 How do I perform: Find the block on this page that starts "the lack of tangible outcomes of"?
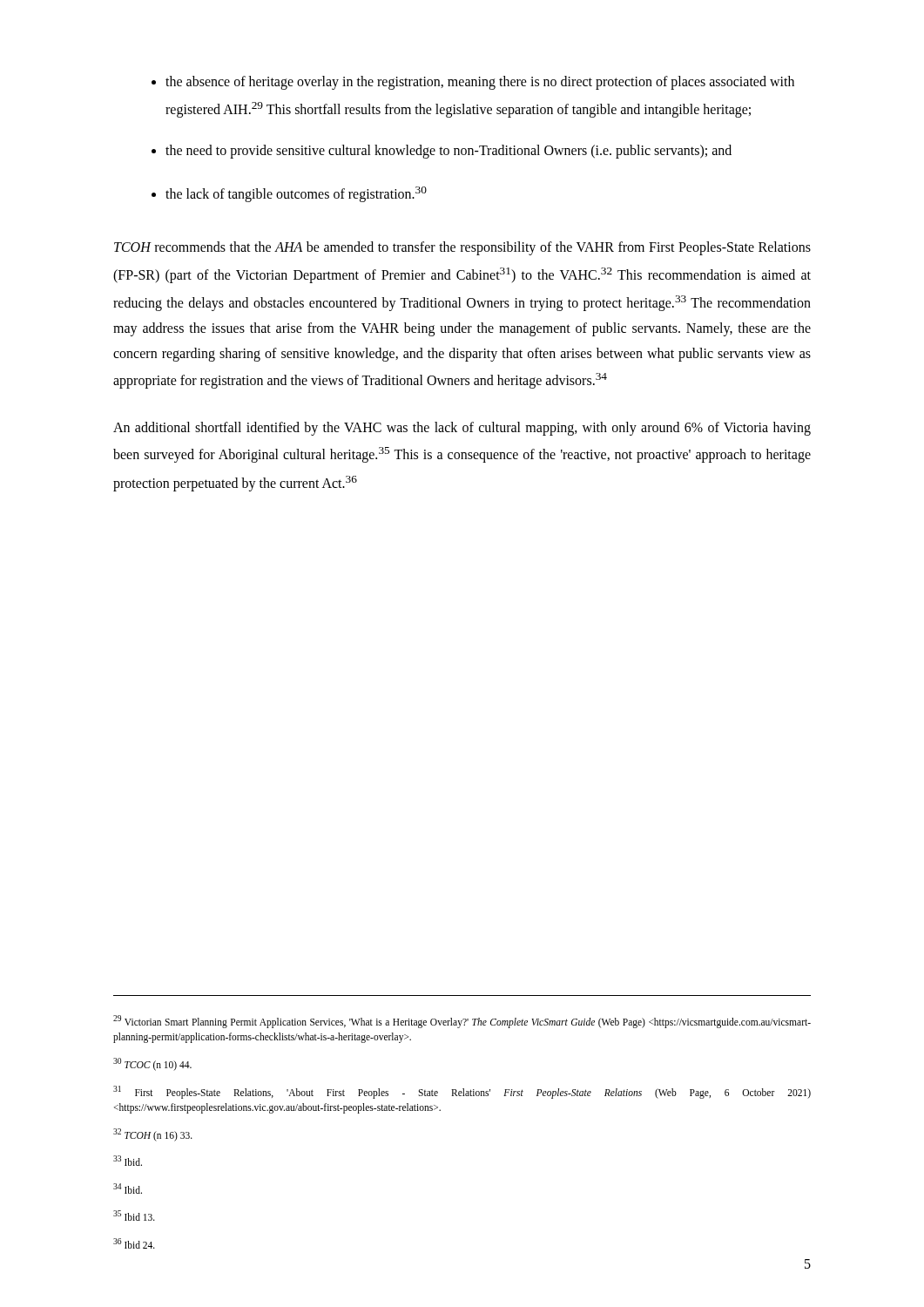point(296,192)
